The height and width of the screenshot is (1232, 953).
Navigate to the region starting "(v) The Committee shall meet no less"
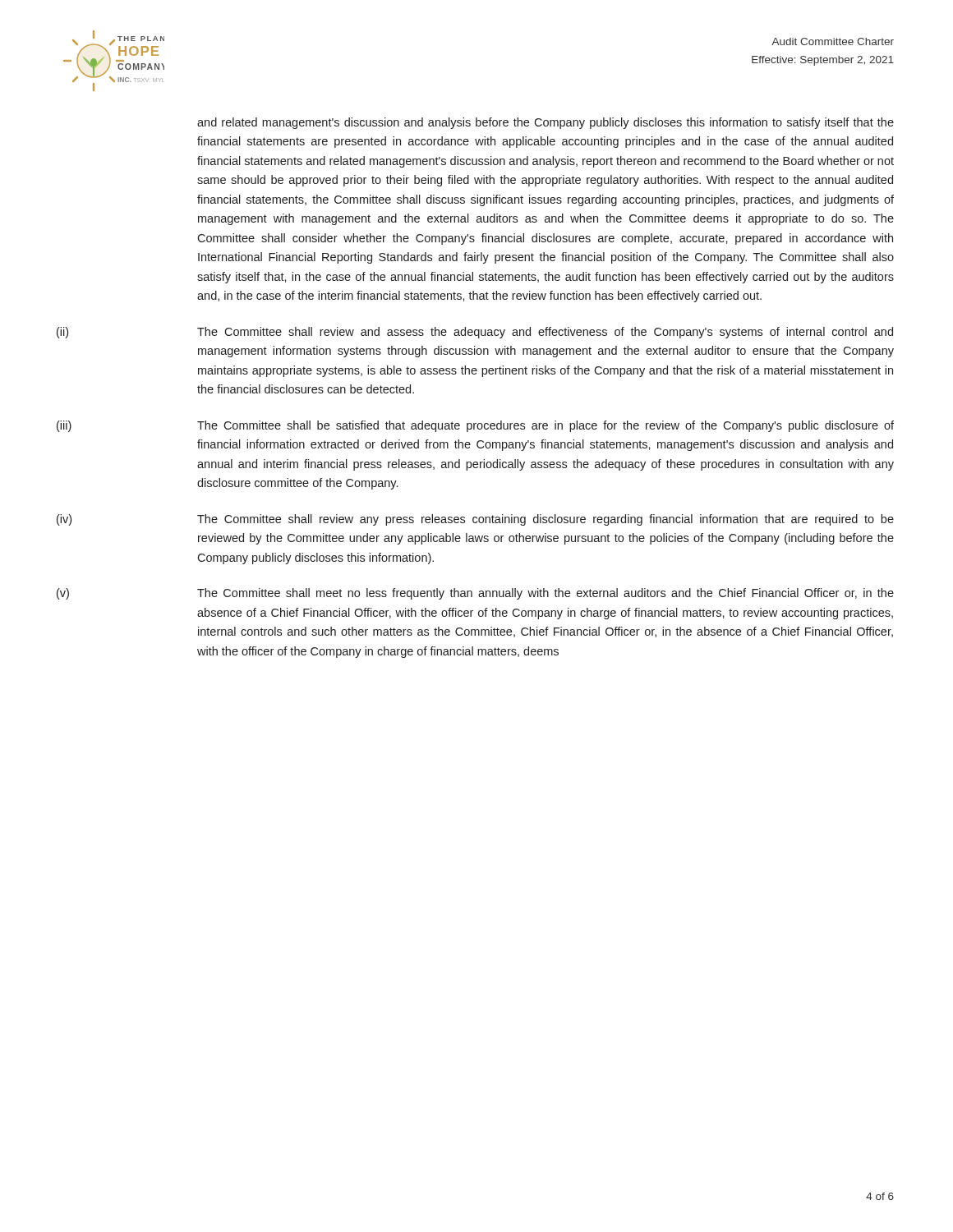475,623
